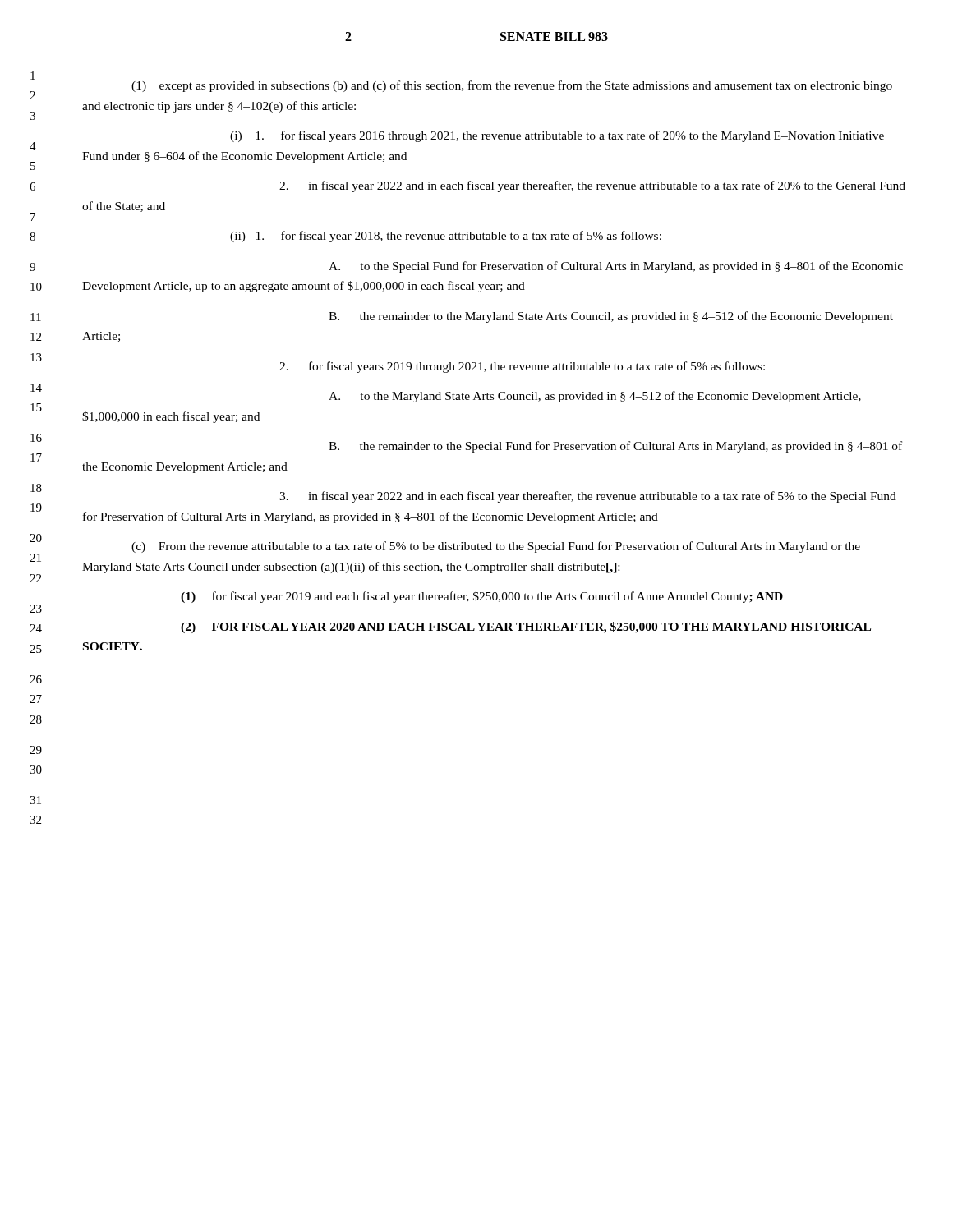Click the passage that begins "(c) From the revenue"

click(x=494, y=556)
